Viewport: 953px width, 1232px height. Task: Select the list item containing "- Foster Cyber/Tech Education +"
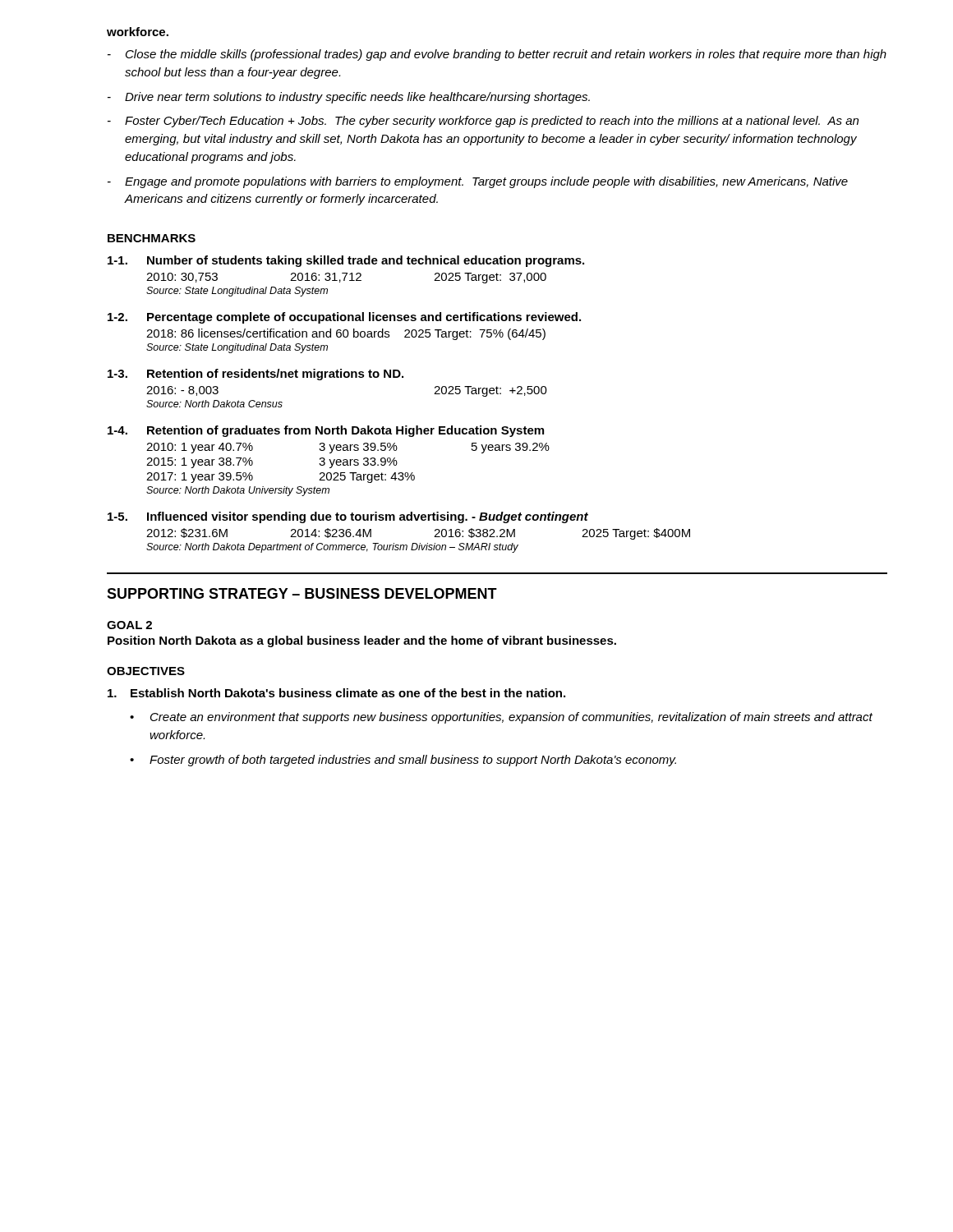point(497,139)
